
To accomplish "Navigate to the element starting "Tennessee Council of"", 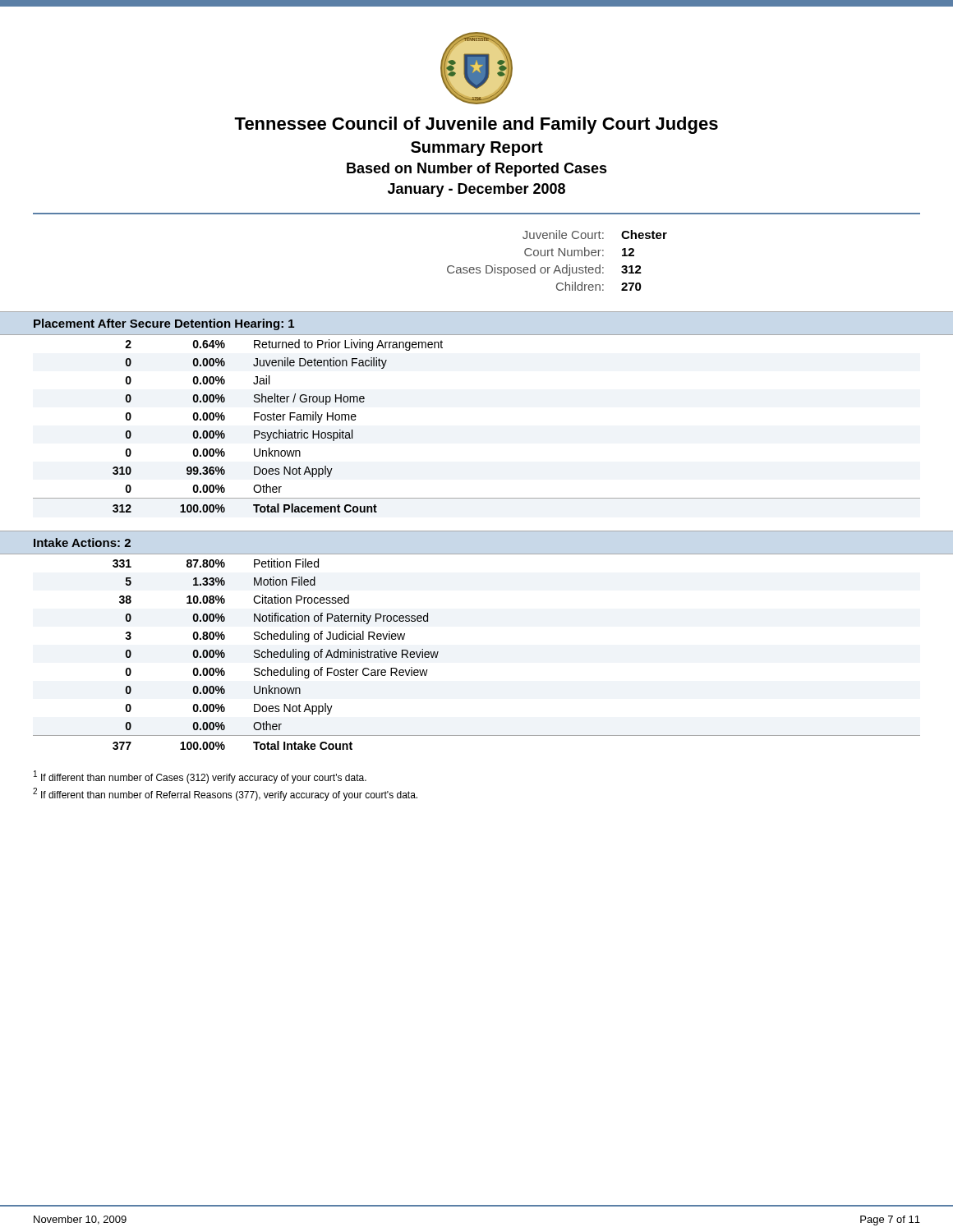I will [x=476, y=156].
